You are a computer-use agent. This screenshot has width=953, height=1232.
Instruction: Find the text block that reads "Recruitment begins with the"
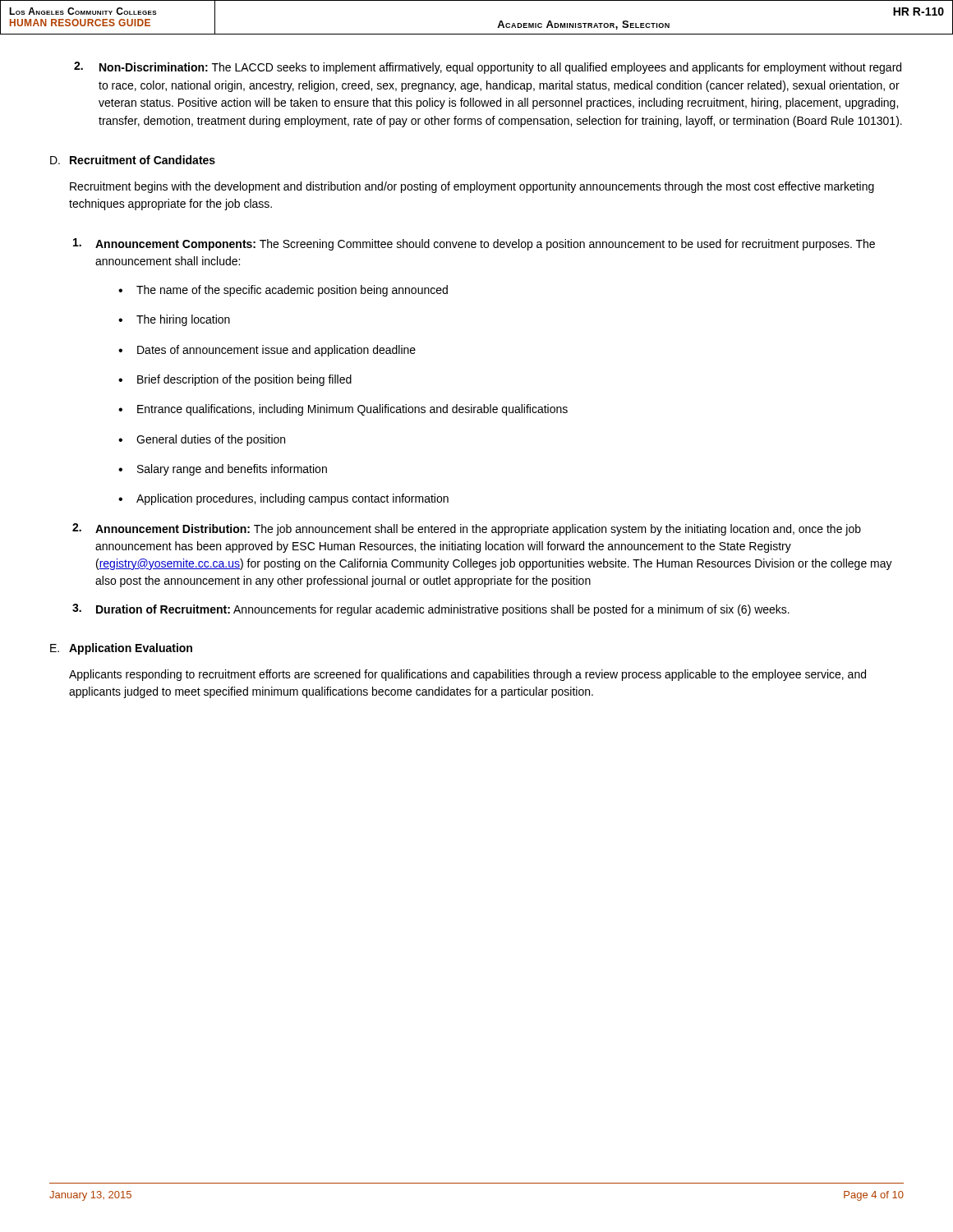(x=472, y=195)
